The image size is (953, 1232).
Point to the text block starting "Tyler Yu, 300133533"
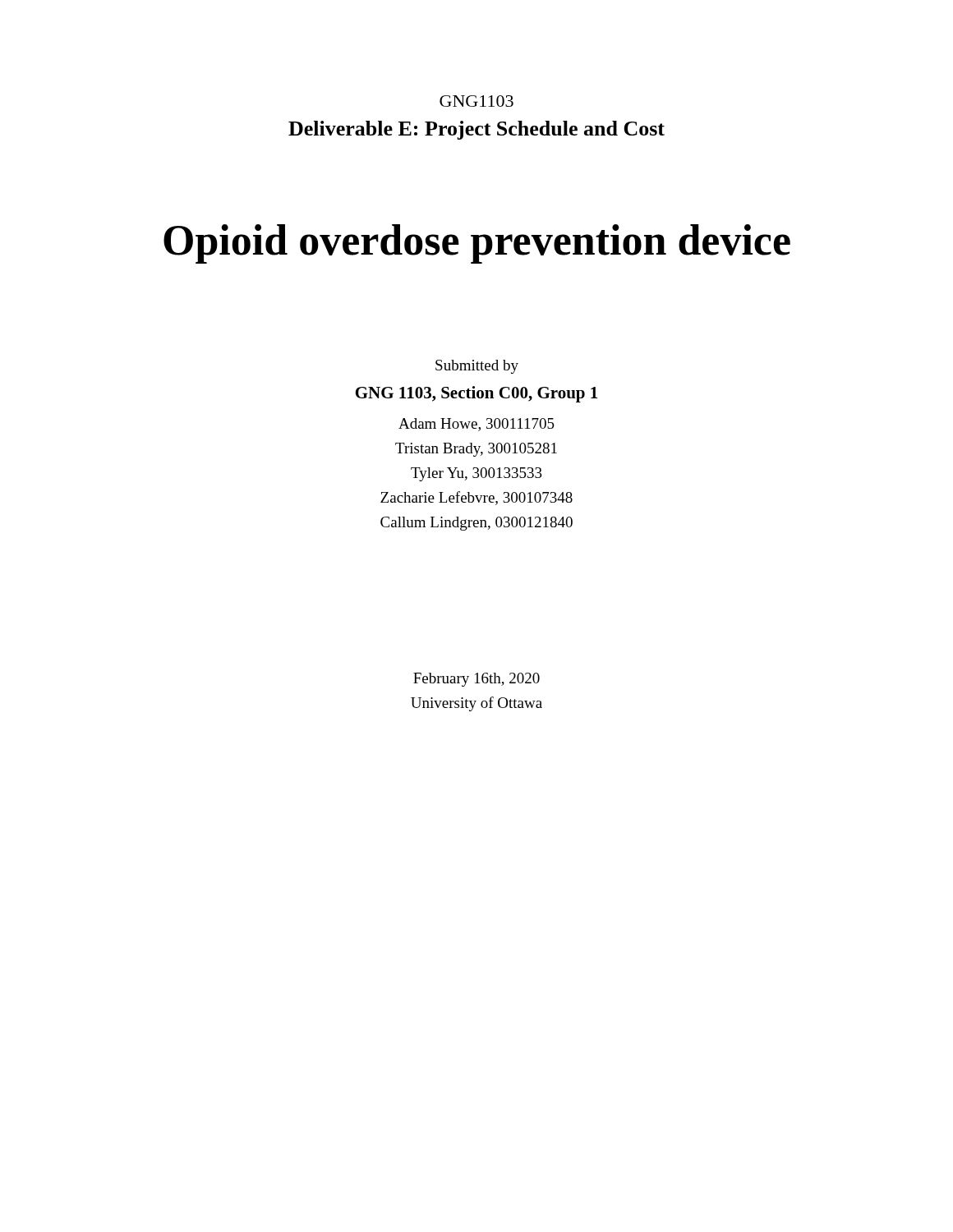[476, 473]
